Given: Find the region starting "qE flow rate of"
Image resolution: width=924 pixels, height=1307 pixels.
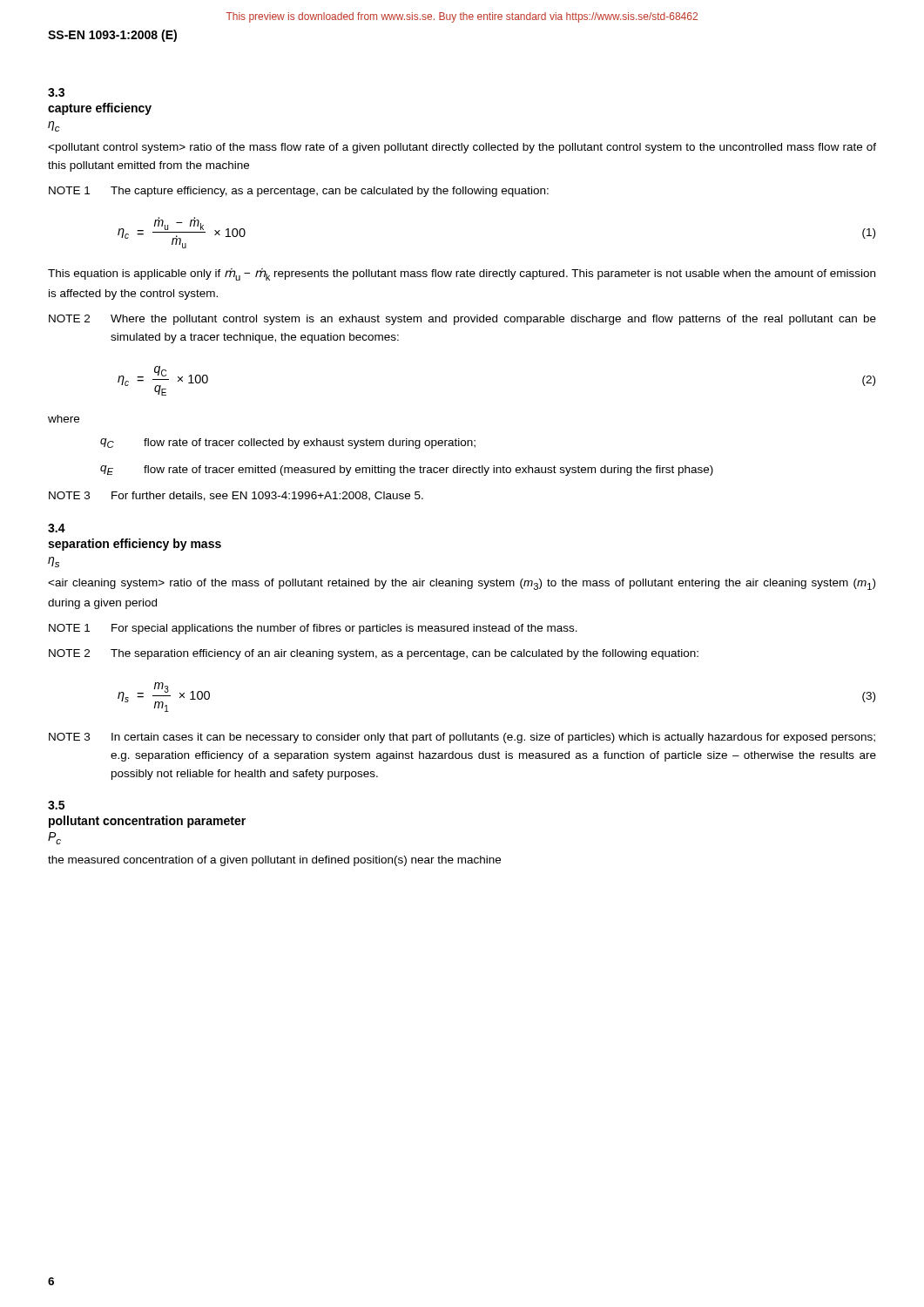Looking at the screenshot, I should point(488,470).
